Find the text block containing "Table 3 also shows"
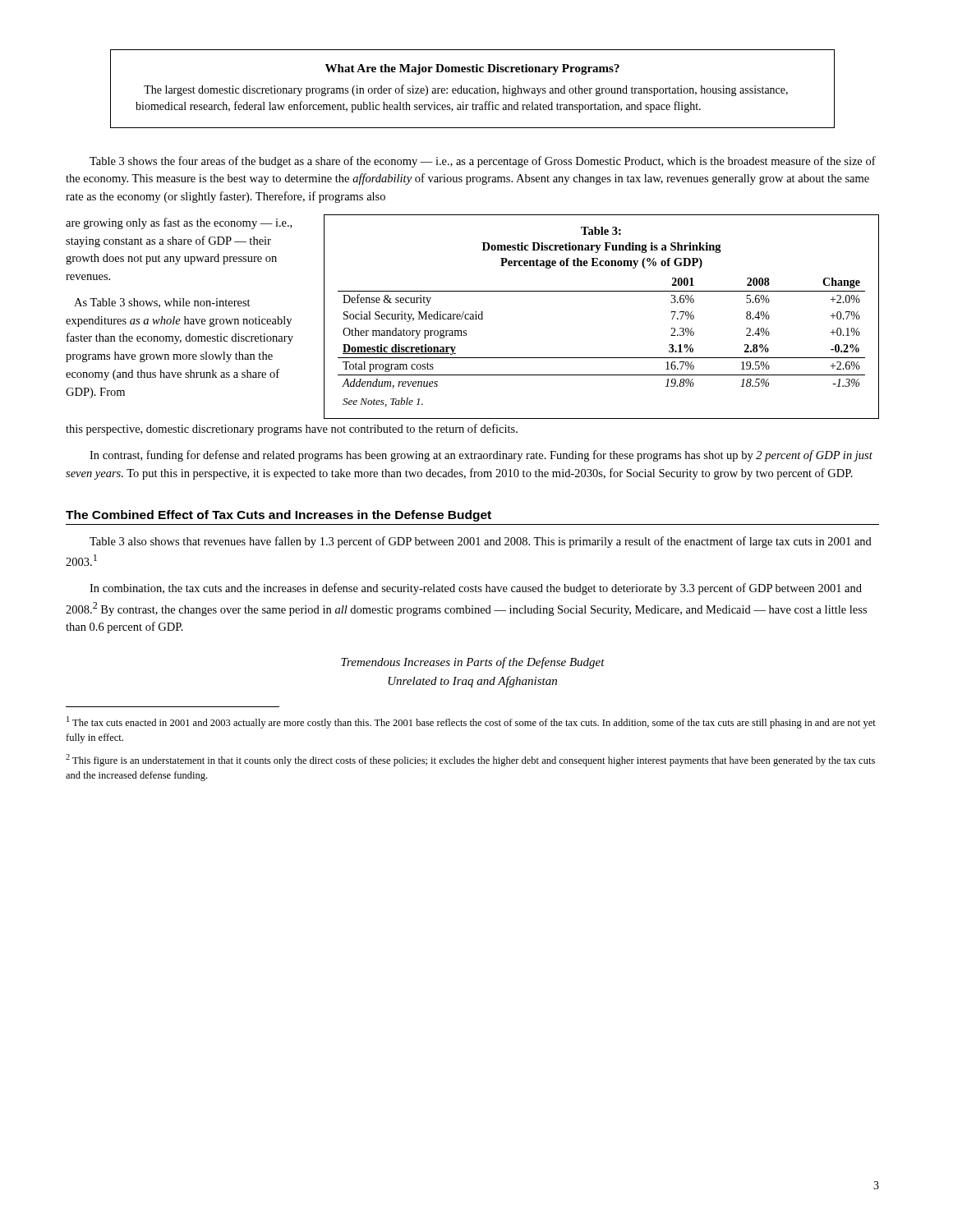The image size is (953, 1232). 469,552
